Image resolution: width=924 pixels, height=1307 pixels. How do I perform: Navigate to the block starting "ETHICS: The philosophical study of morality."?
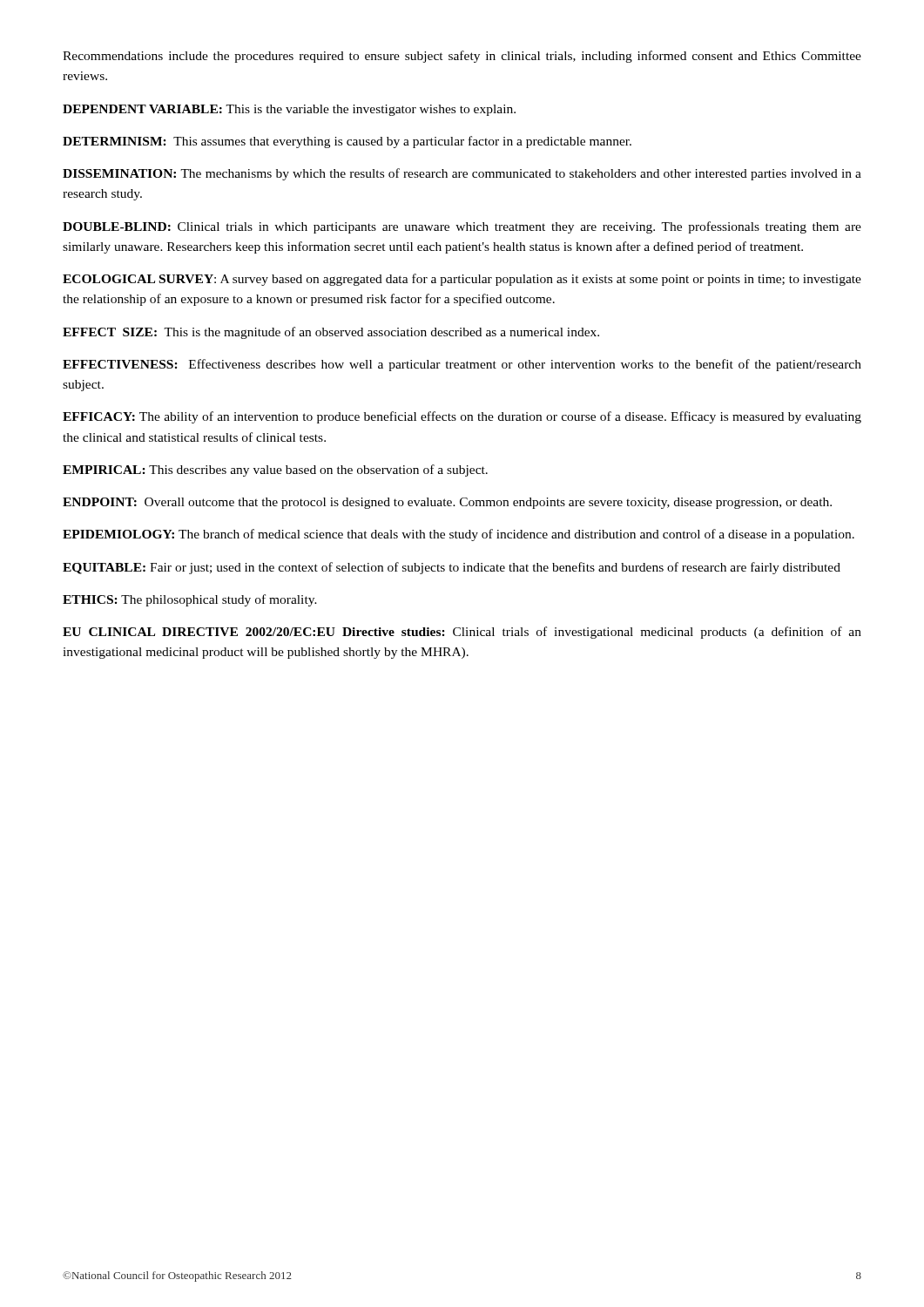point(190,599)
